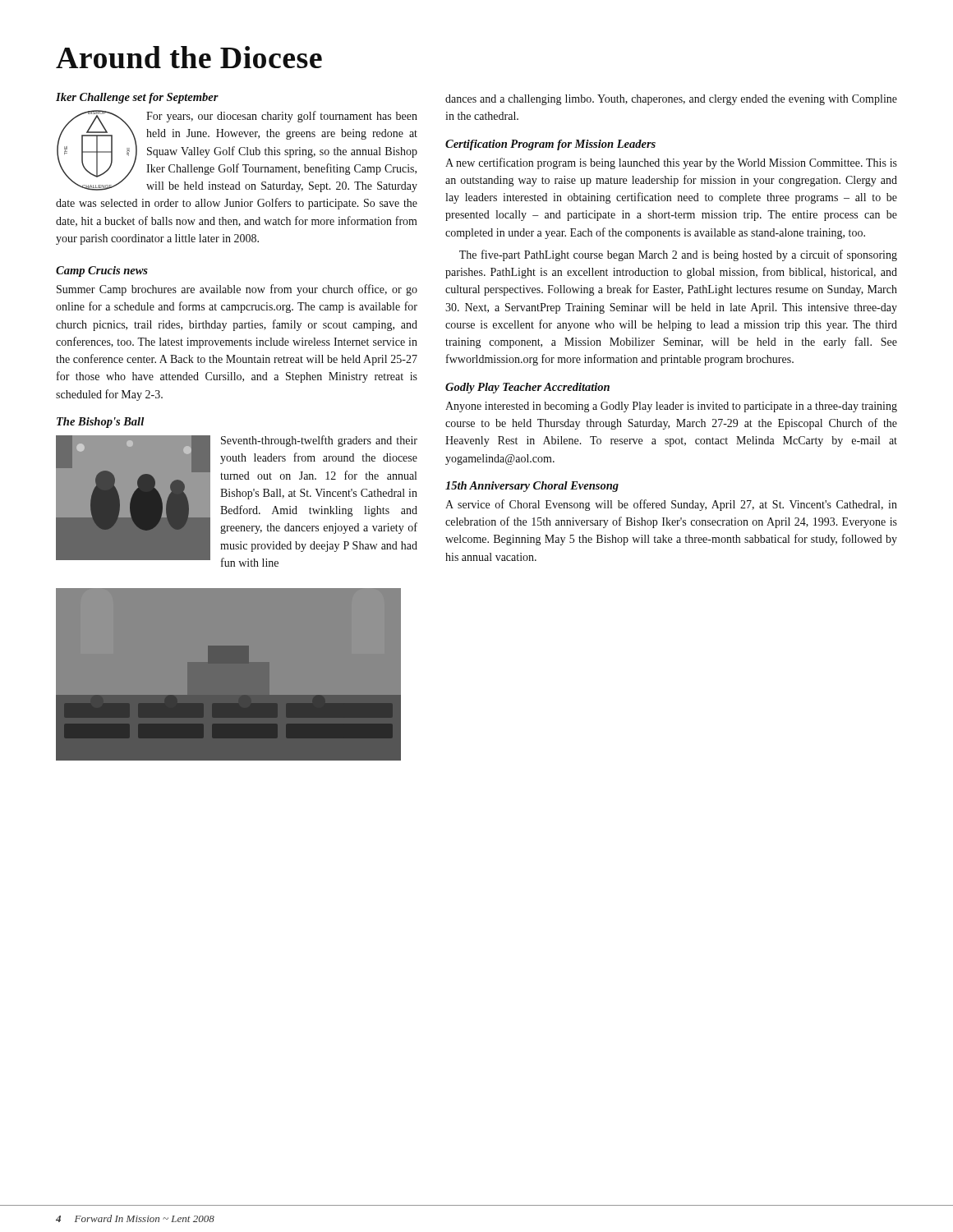953x1232 pixels.
Task: Where is the section header that starts "Iker Challenge set for"?
Action: tap(137, 98)
